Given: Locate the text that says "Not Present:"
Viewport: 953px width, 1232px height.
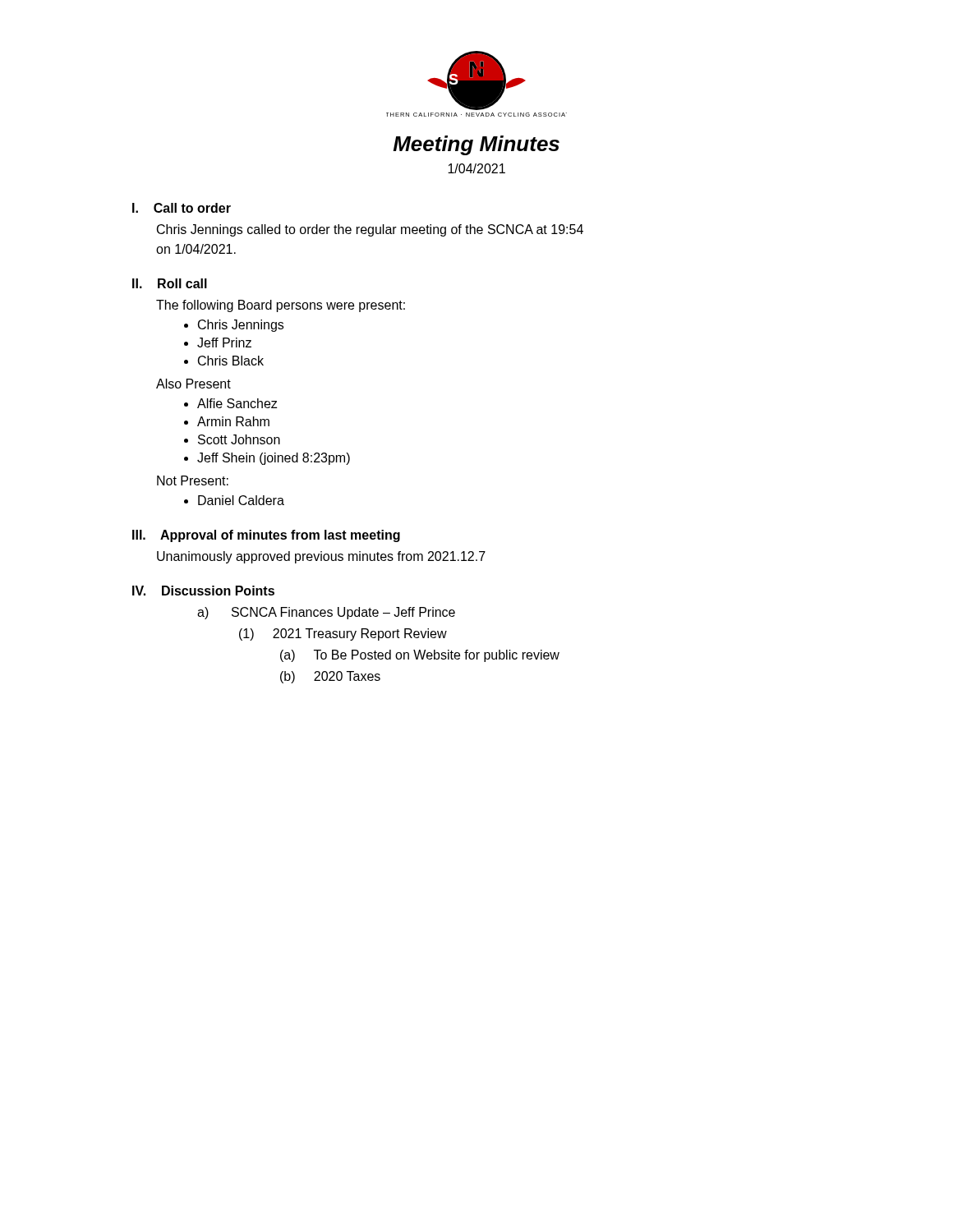Looking at the screenshot, I should coord(193,481).
